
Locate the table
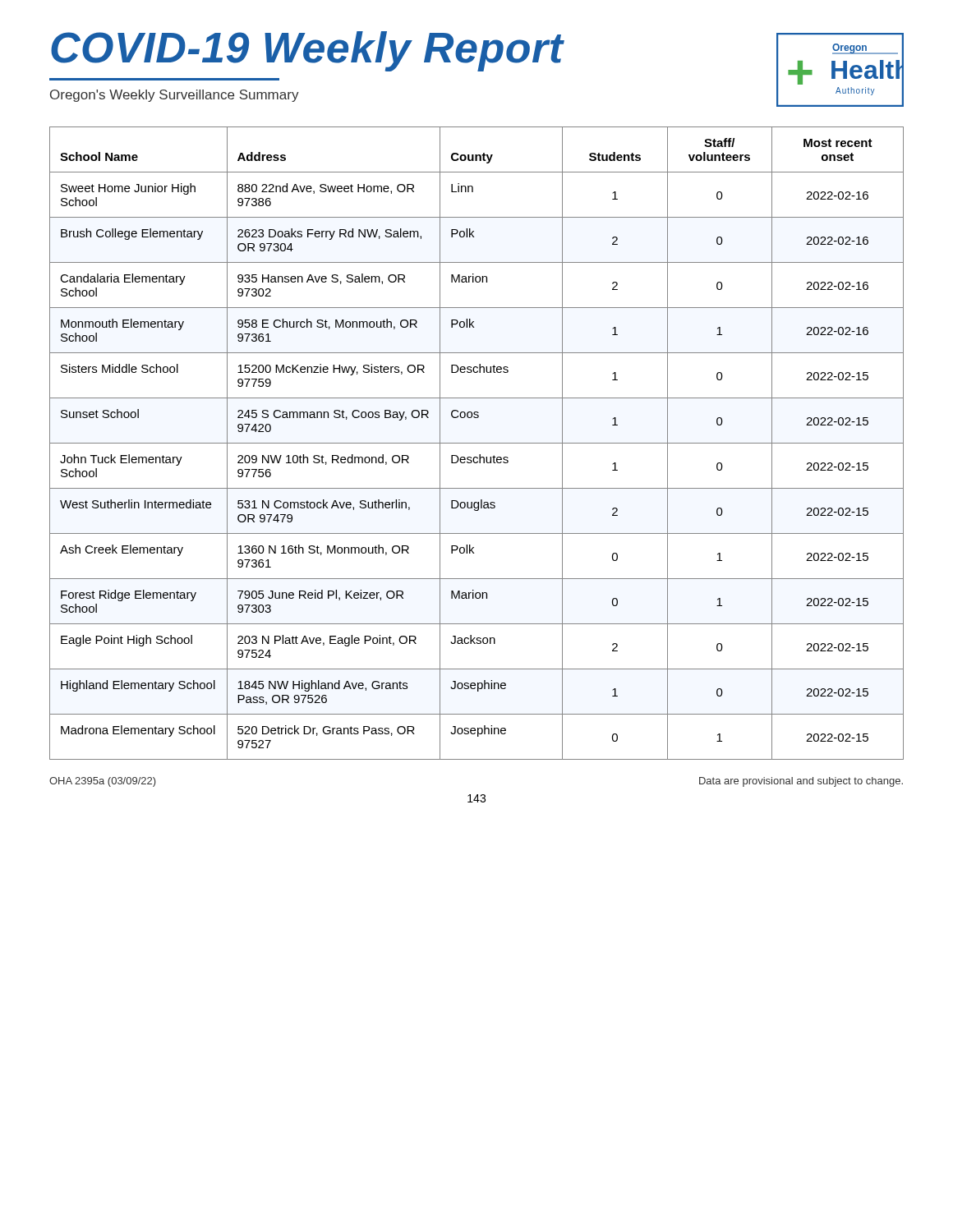pos(476,443)
